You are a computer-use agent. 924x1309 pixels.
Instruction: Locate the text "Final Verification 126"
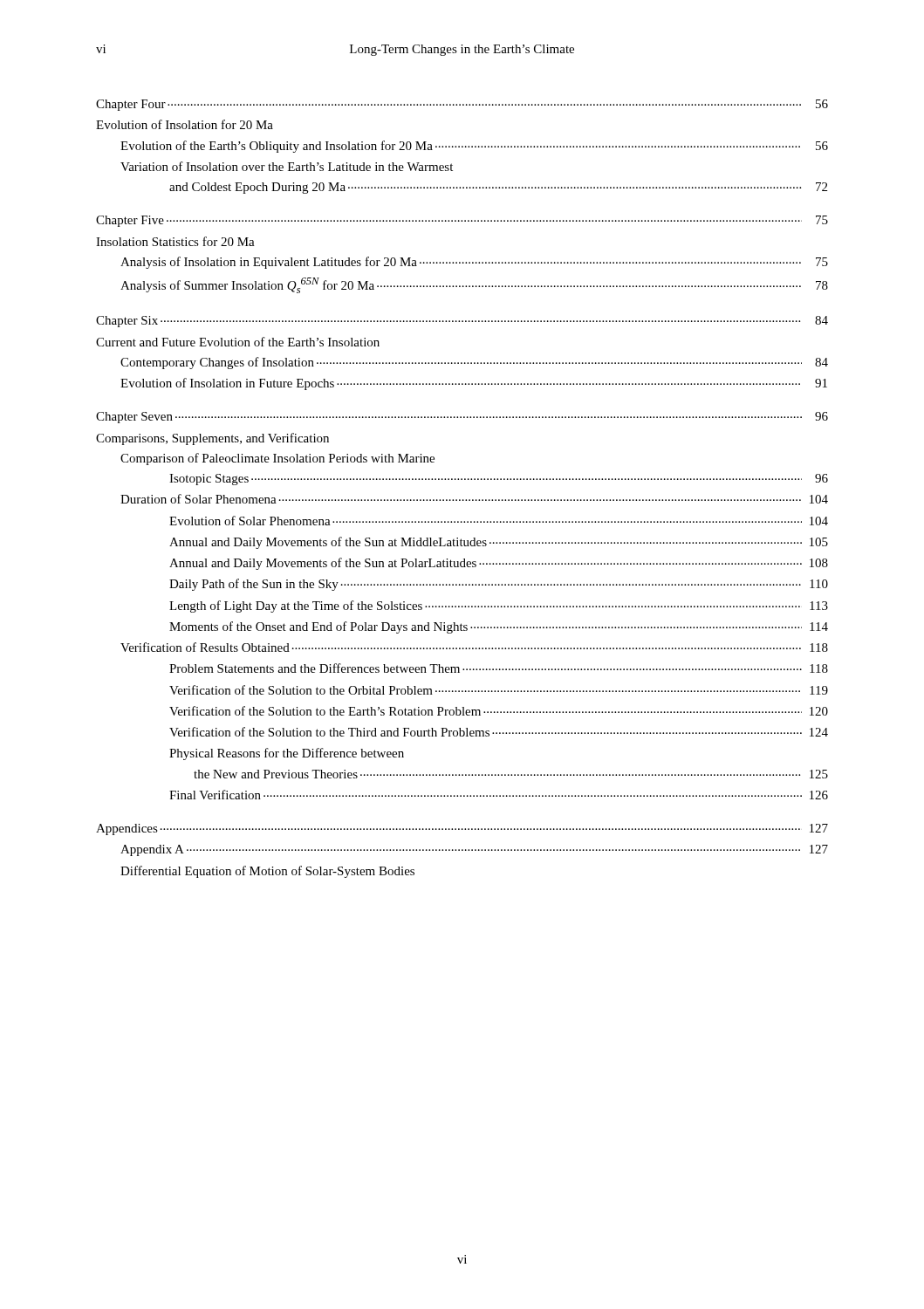click(499, 795)
